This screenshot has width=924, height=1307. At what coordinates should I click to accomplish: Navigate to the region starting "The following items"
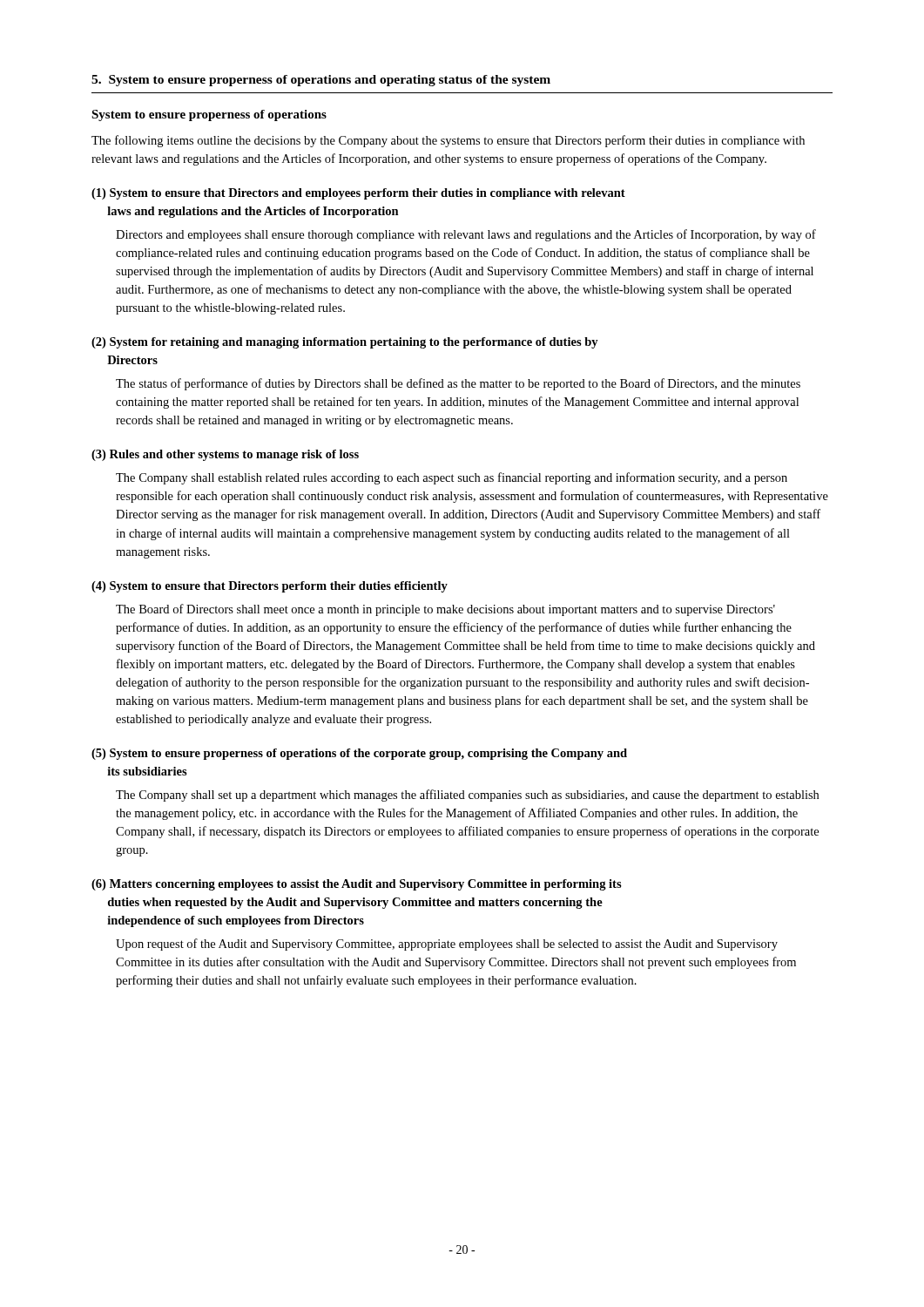[462, 150]
